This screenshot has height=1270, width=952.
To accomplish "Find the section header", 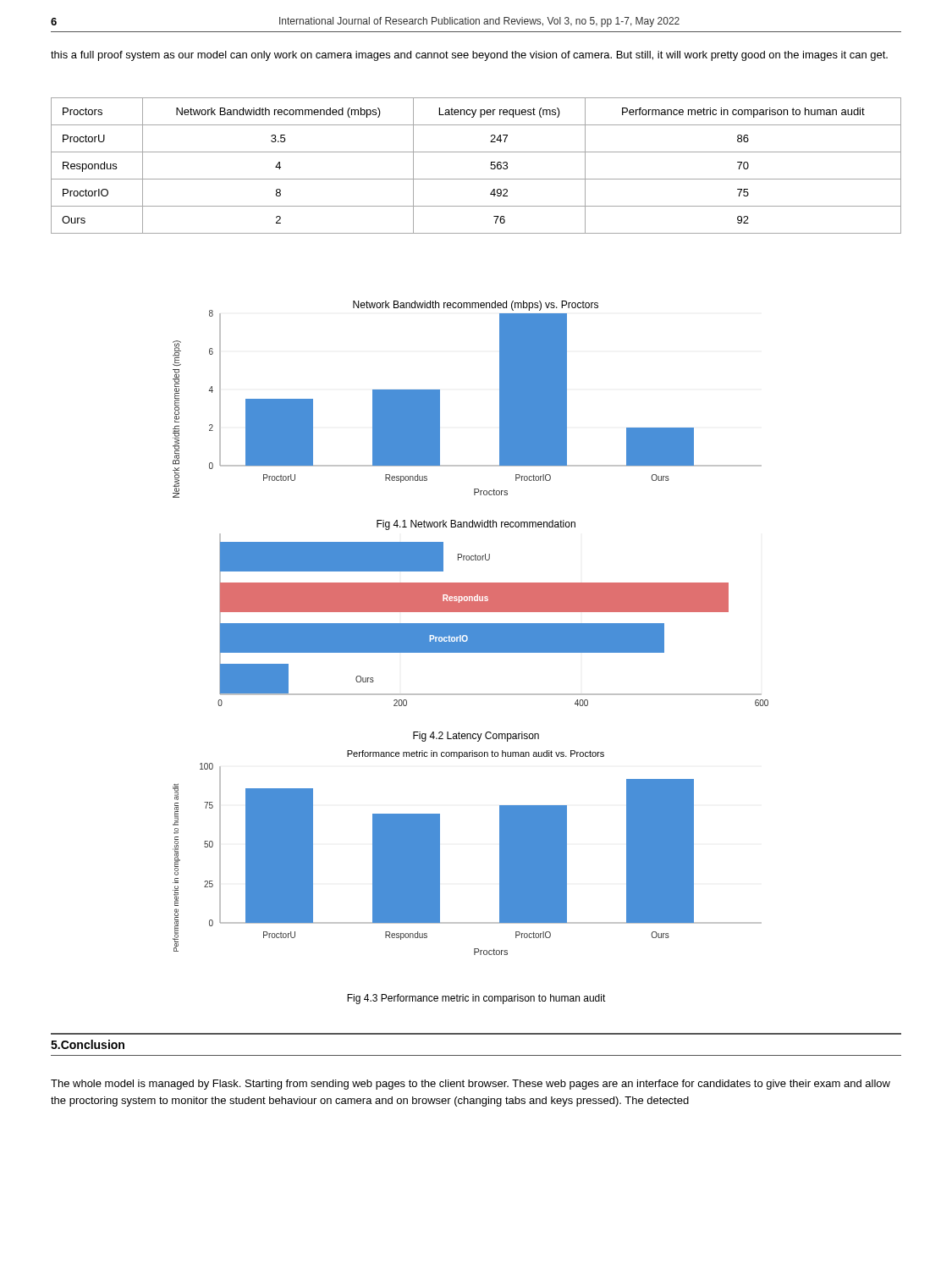I will (x=88, y=1045).
